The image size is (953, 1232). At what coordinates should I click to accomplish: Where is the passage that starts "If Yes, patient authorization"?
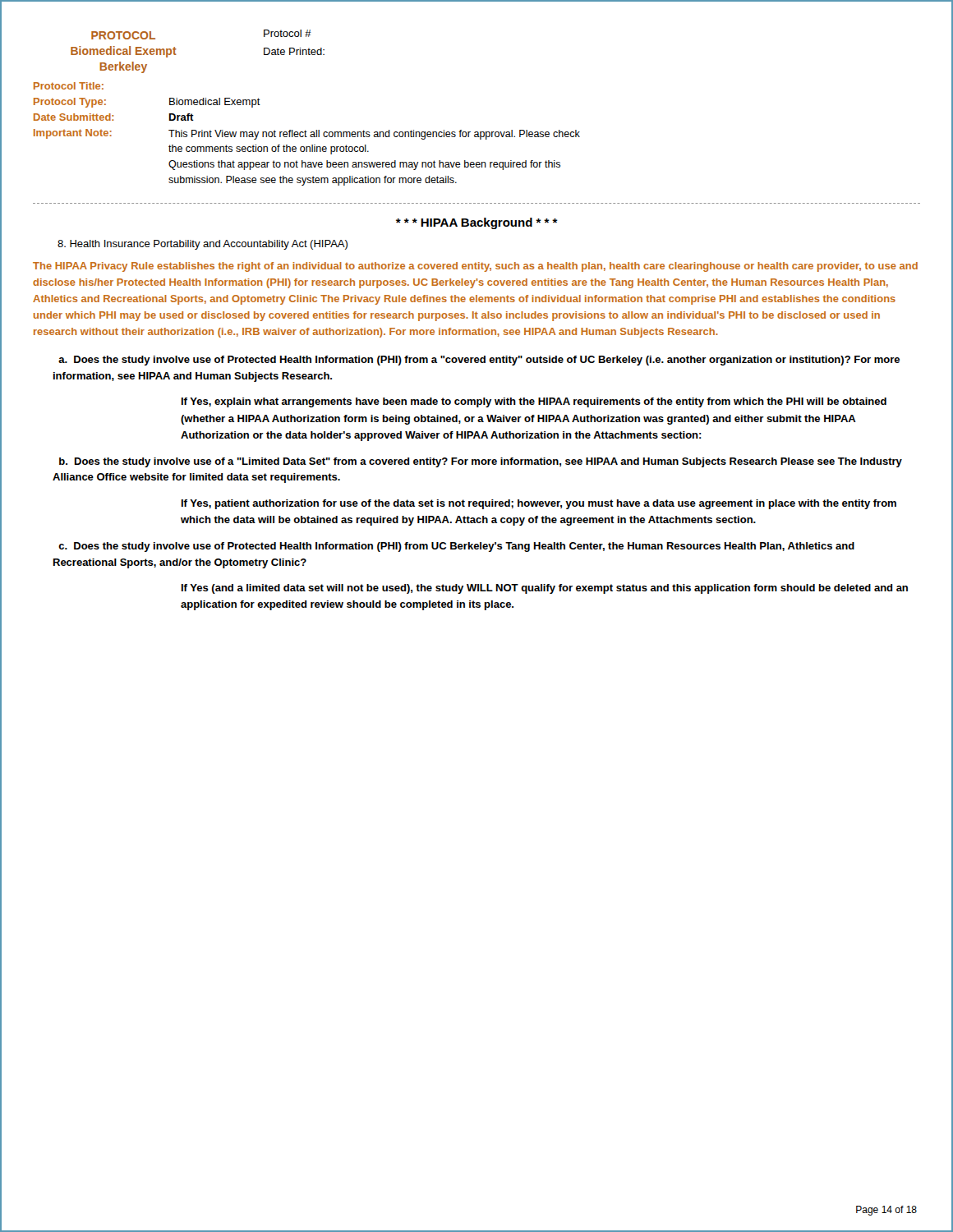(x=539, y=511)
